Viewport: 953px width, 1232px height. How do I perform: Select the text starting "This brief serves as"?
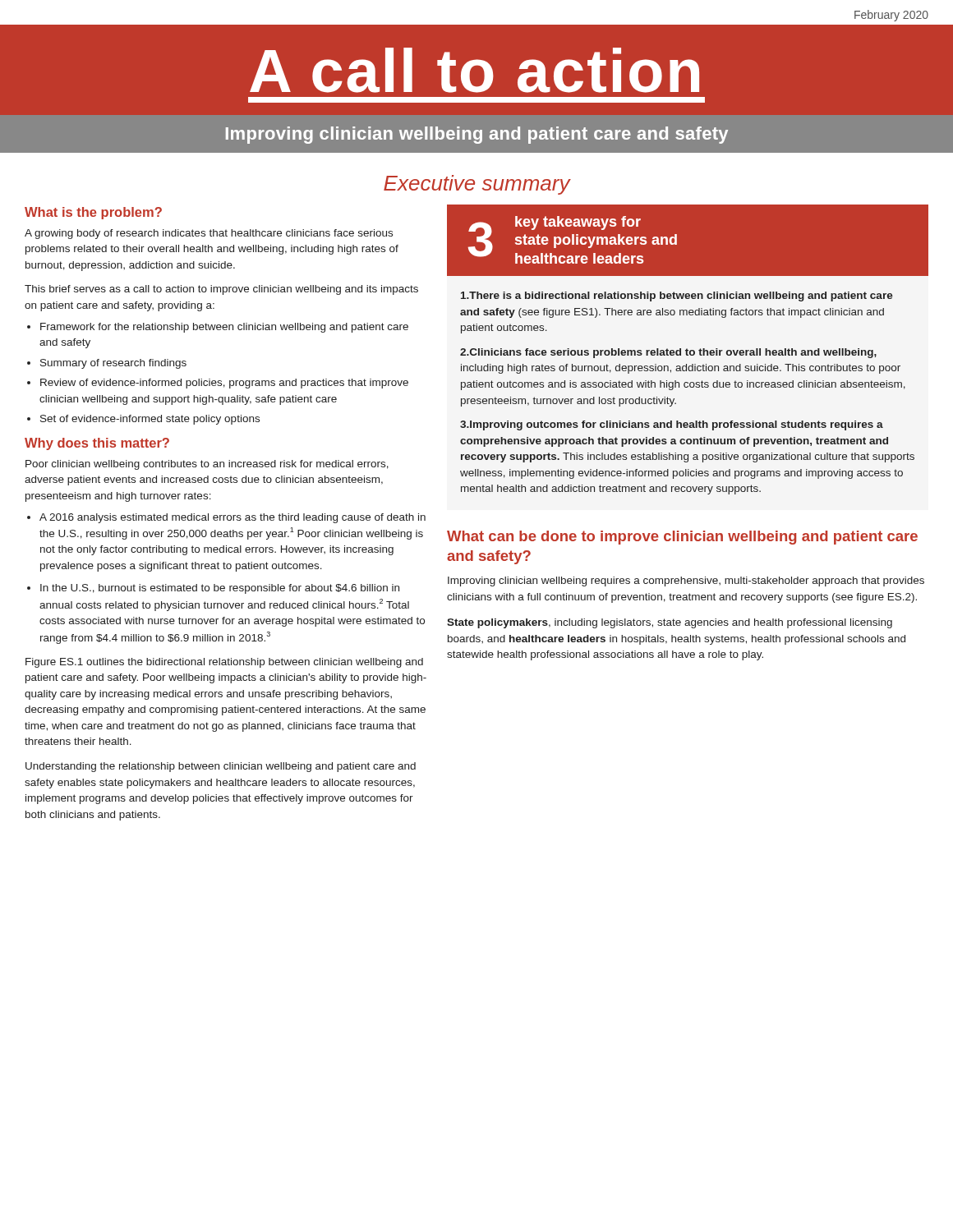[222, 297]
